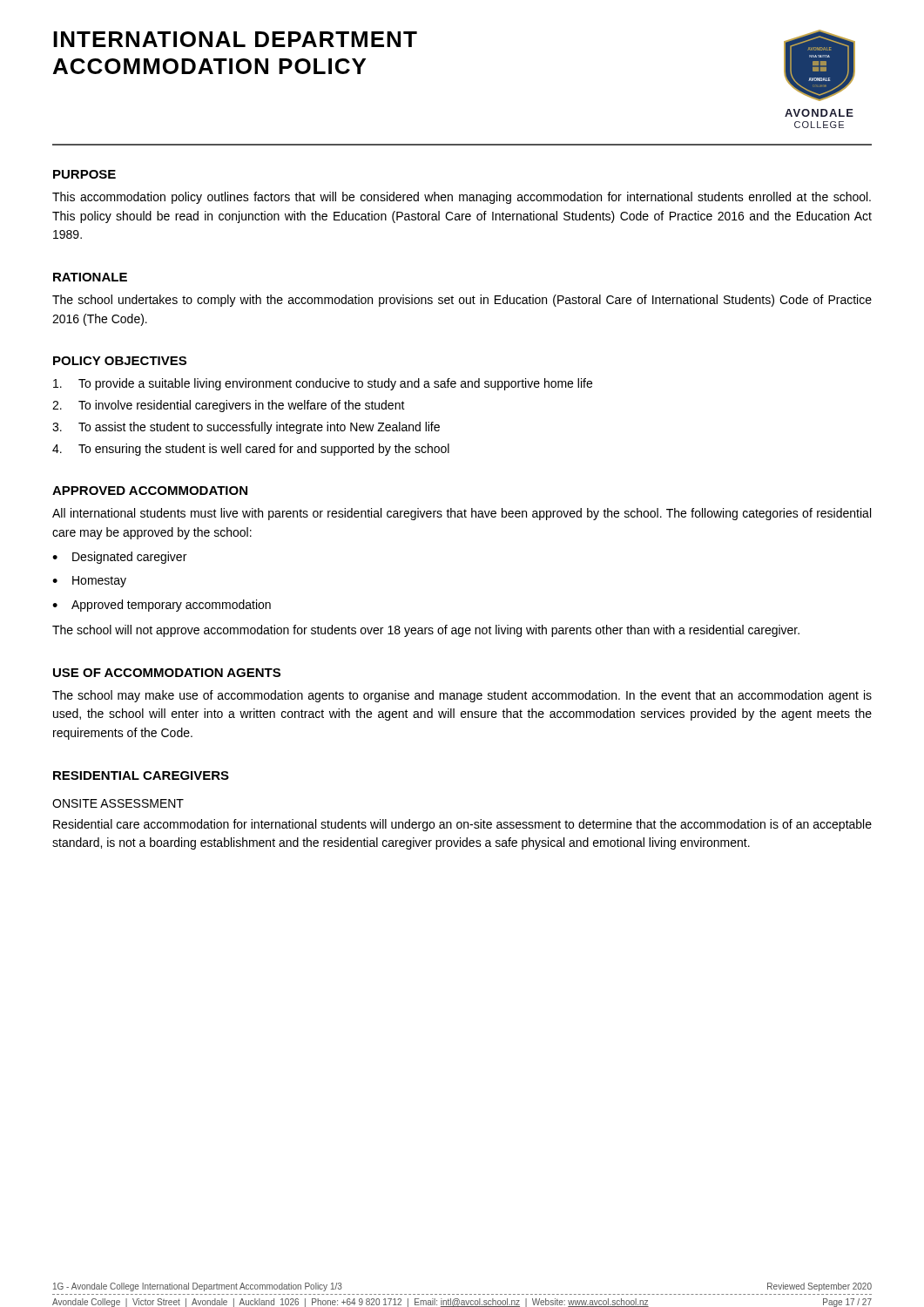924x1307 pixels.
Task: Click where it says "APPROVED ACCOMMODATION"
Action: [x=150, y=491]
